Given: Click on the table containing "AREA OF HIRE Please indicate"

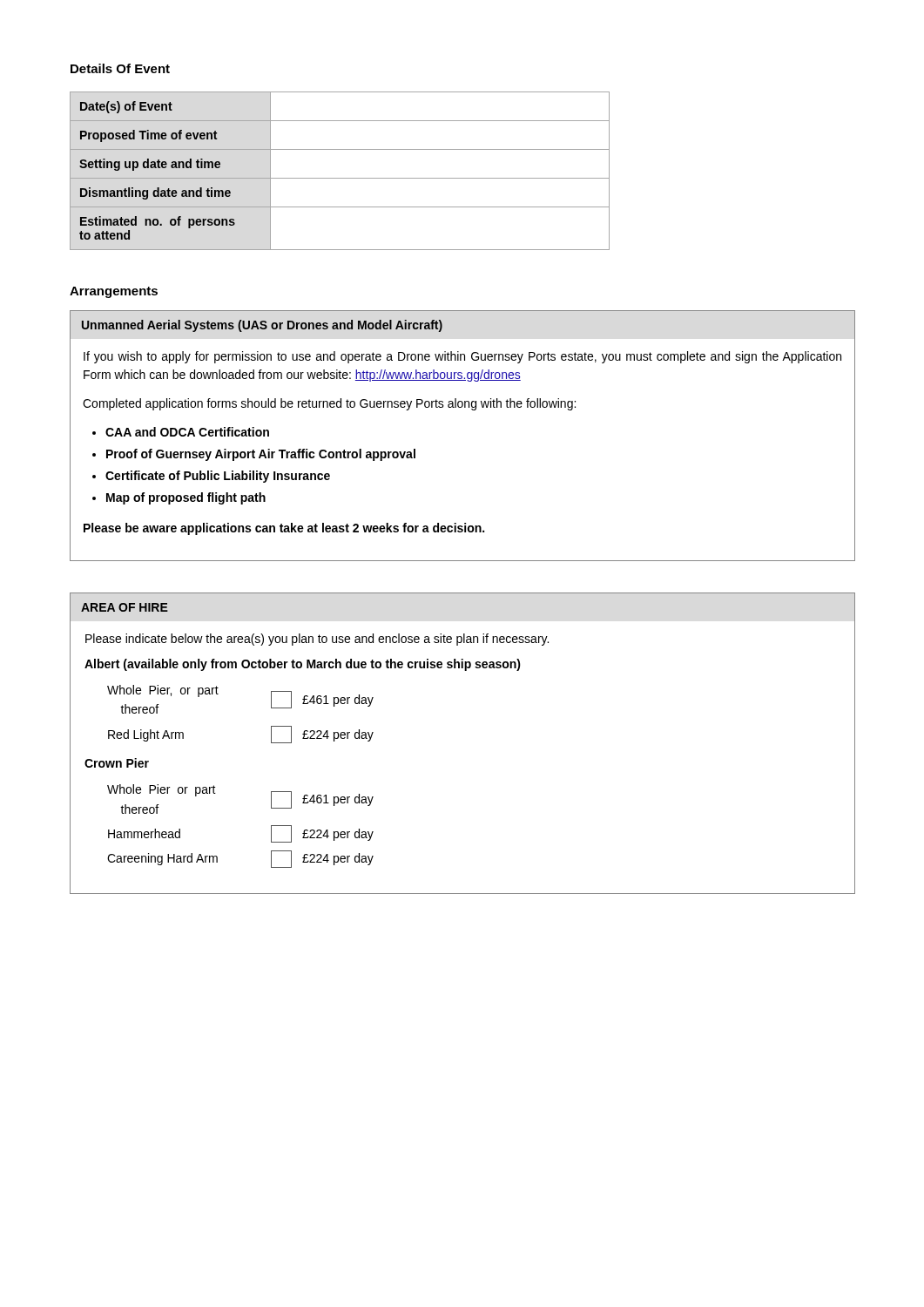Looking at the screenshot, I should point(462,743).
